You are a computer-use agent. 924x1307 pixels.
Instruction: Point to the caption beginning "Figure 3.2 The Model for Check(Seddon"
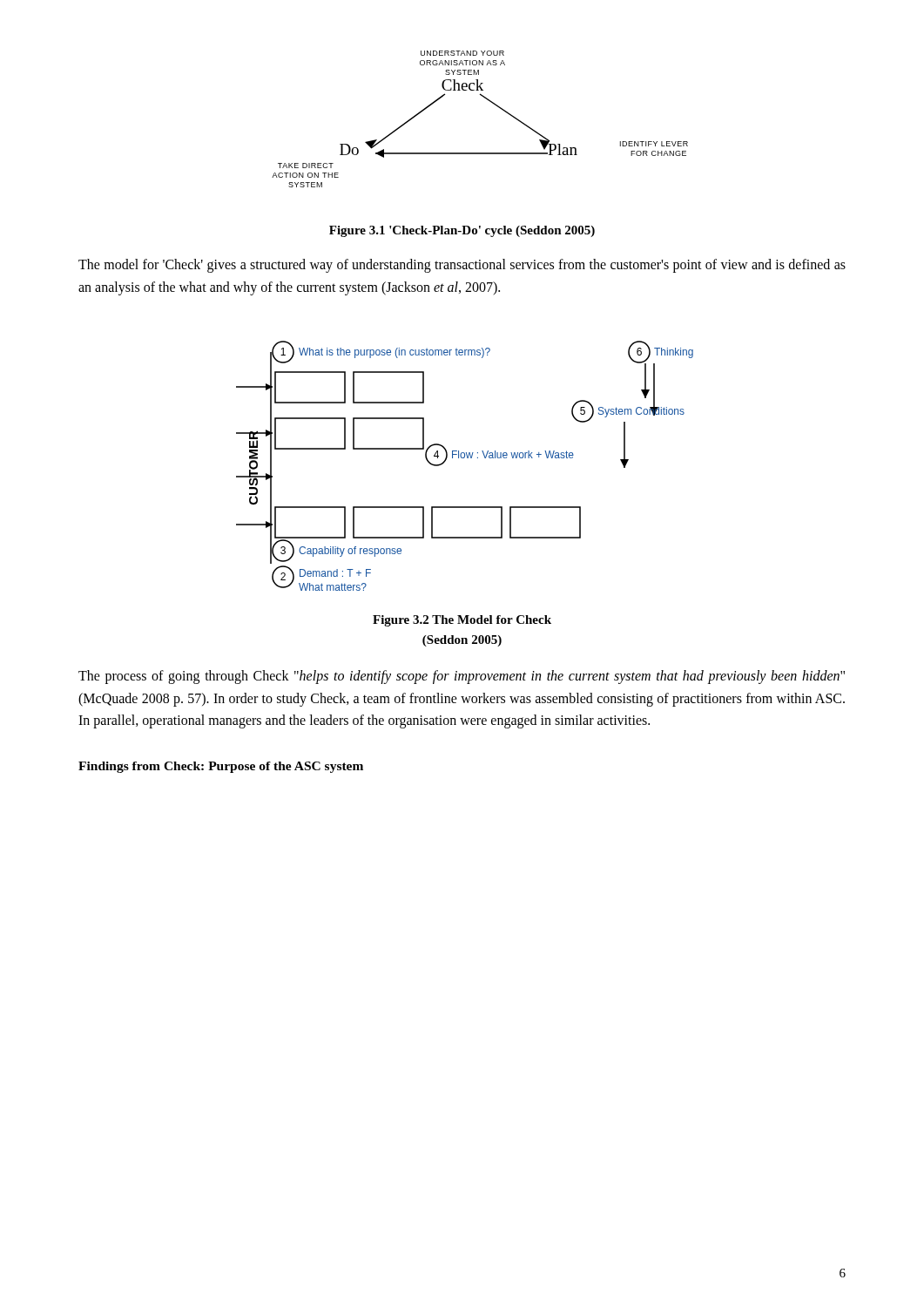pyautogui.click(x=462, y=630)
